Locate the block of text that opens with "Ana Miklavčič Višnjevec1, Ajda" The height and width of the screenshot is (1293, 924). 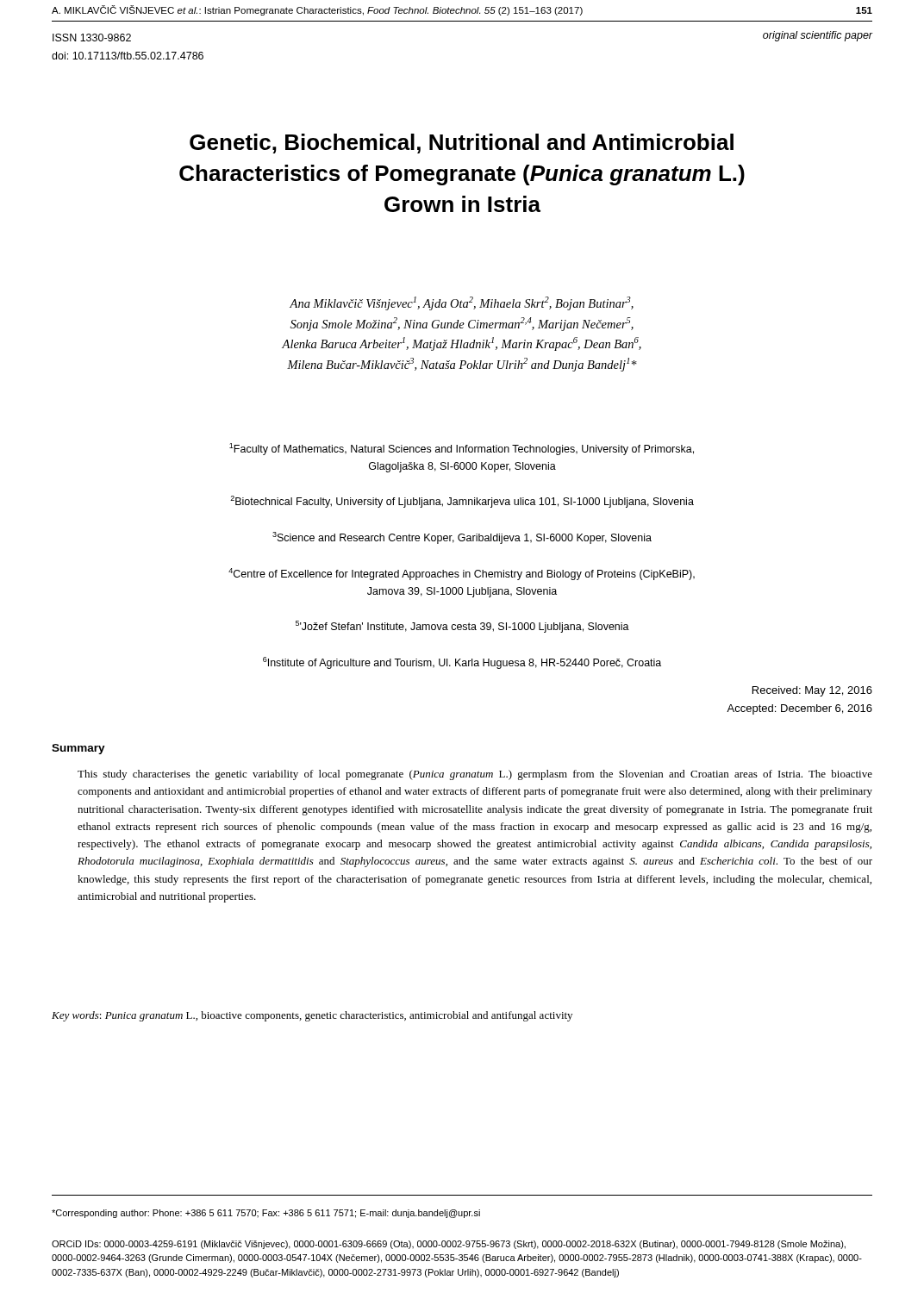click(x=462, y=333)
